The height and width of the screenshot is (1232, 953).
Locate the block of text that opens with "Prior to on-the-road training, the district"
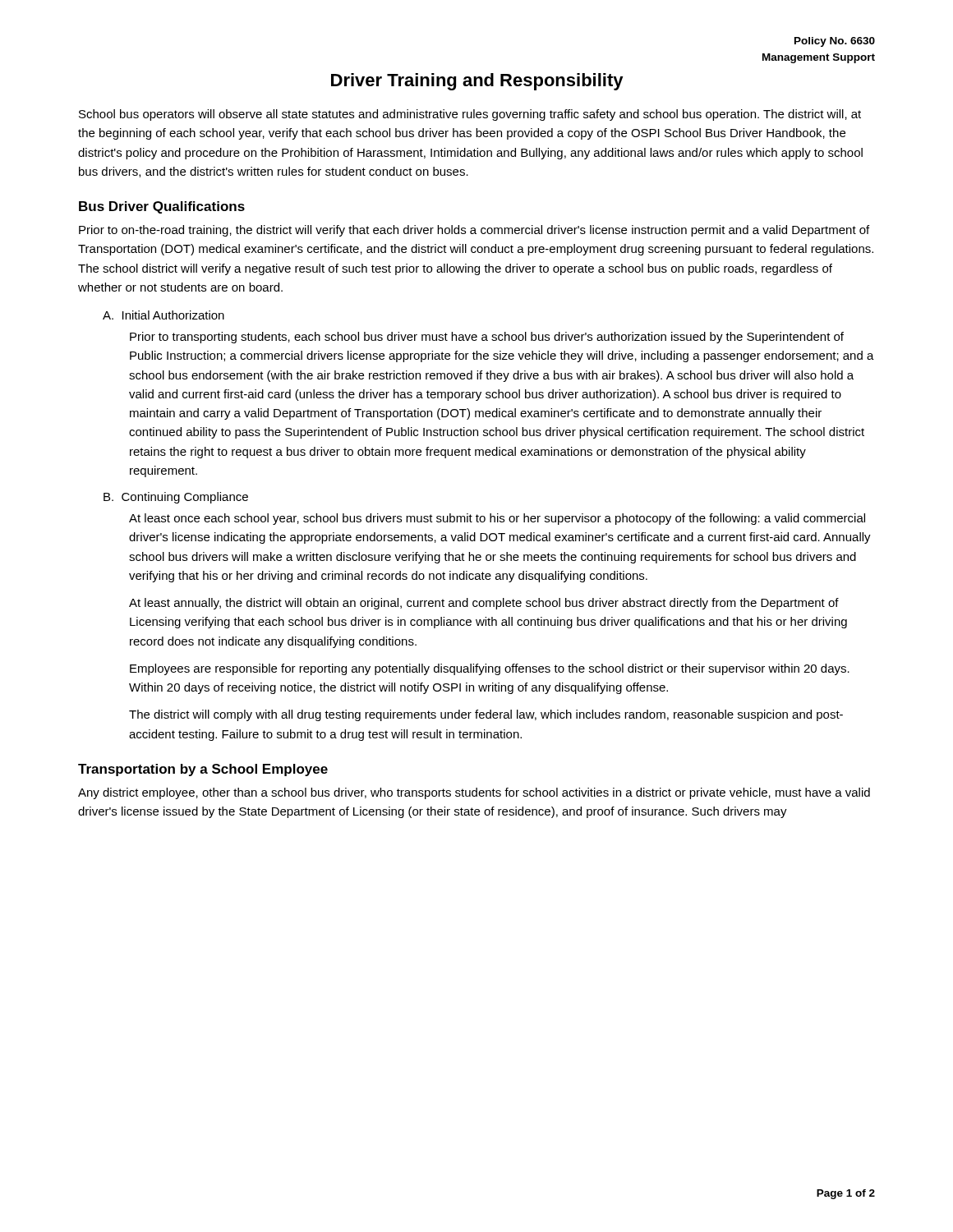tap(476, 258)
